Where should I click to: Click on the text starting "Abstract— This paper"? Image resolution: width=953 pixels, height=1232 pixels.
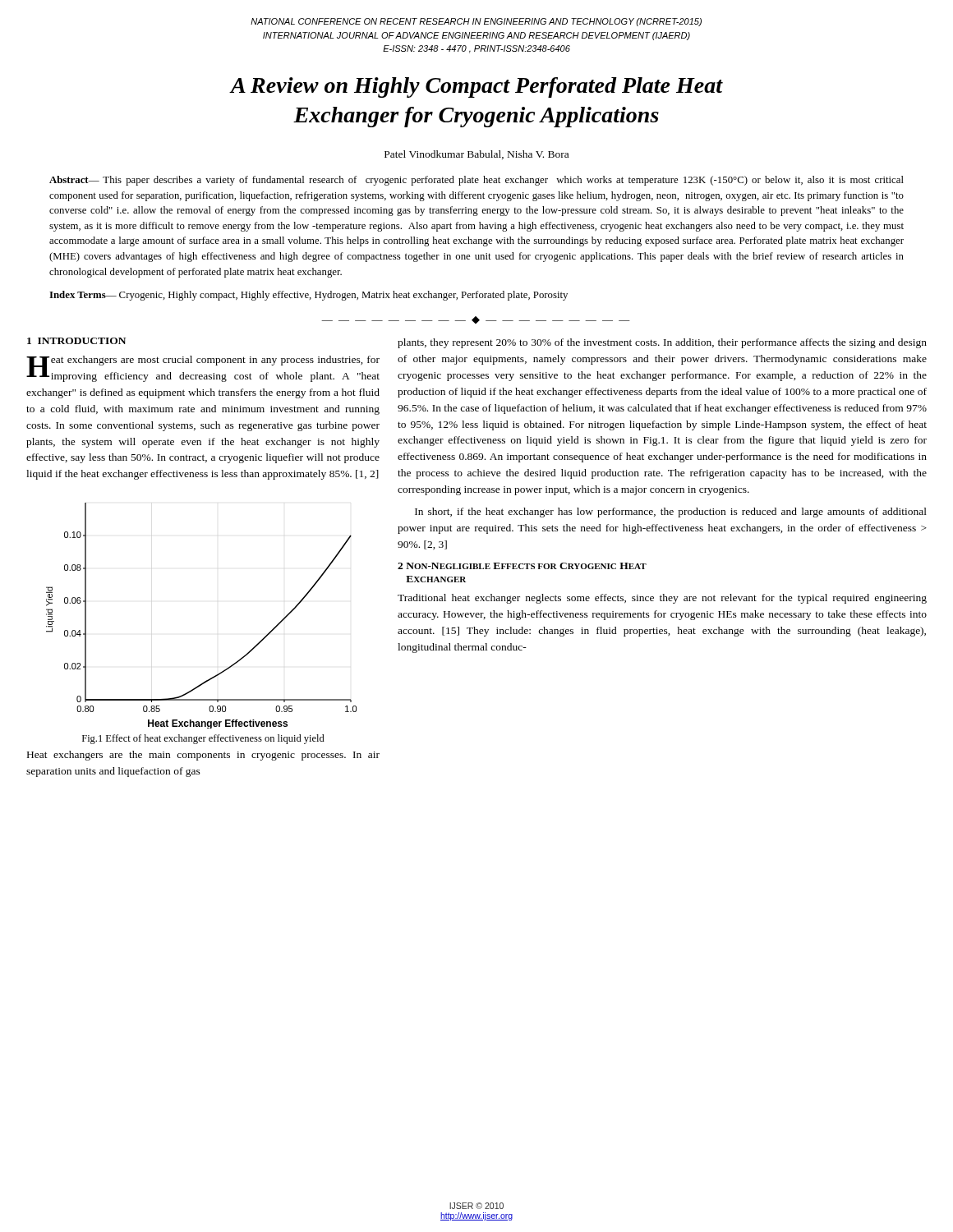pos(476,226)
